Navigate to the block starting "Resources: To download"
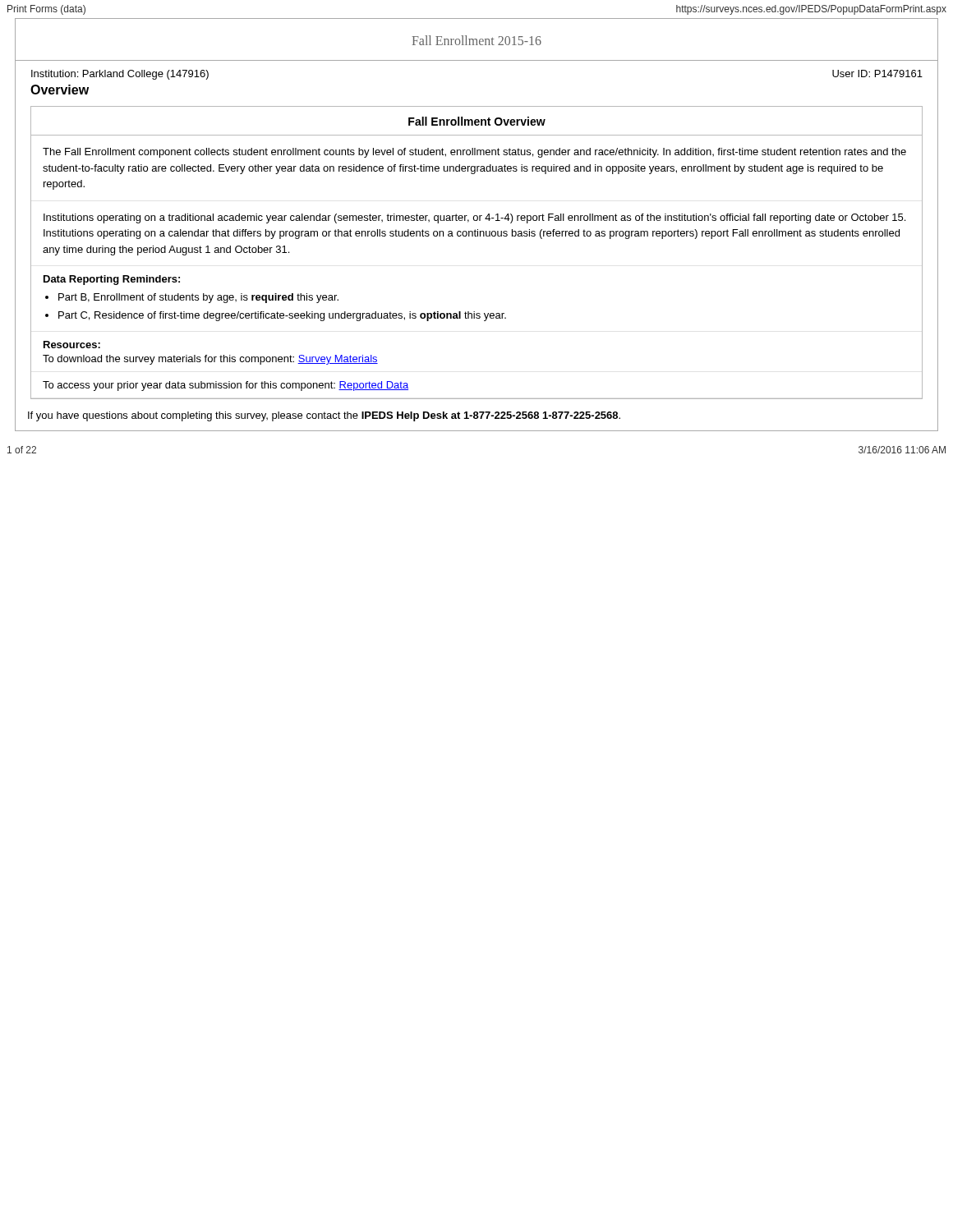 72,345
